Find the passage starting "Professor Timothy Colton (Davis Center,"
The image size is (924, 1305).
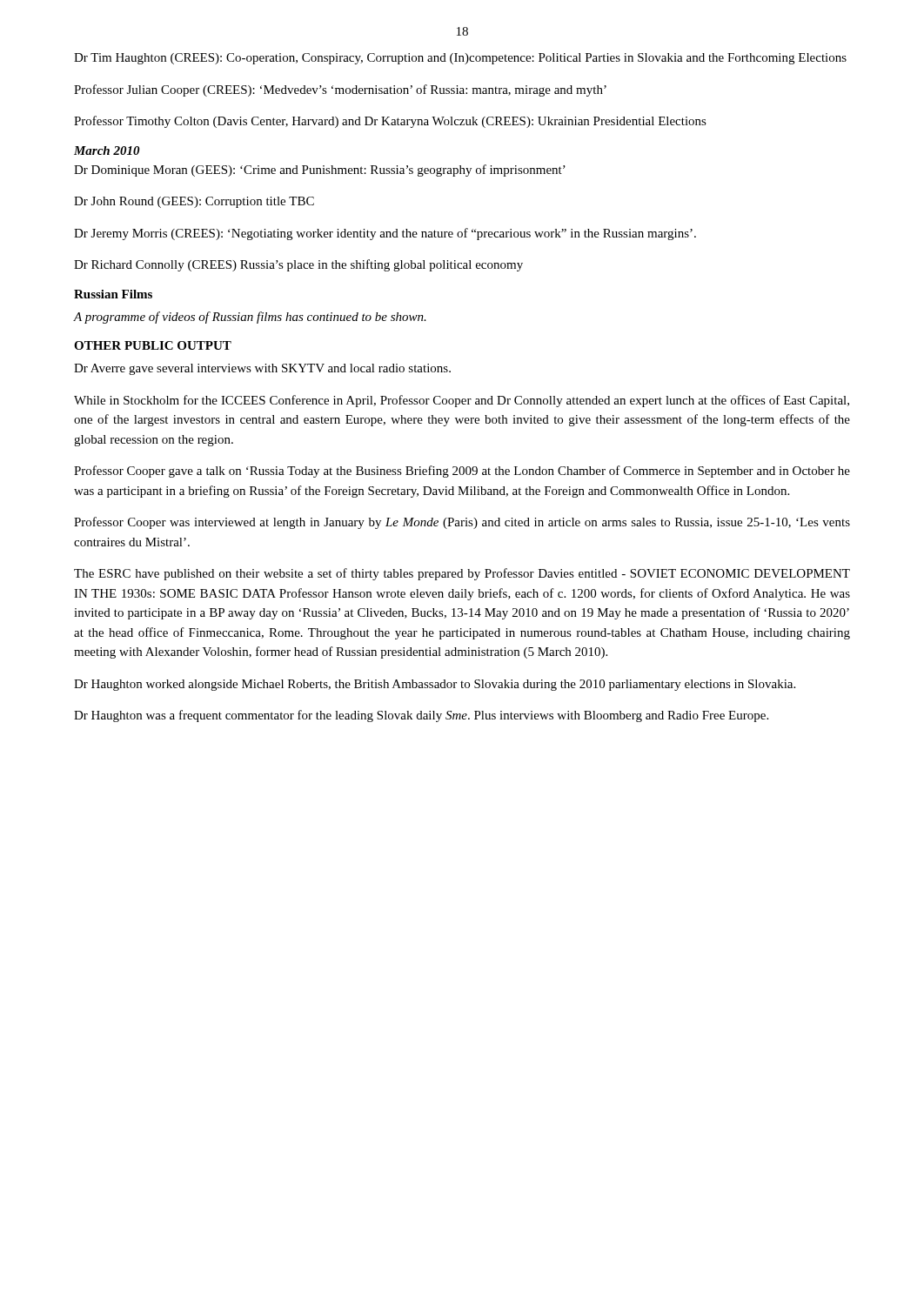click(x=390, y=121)
